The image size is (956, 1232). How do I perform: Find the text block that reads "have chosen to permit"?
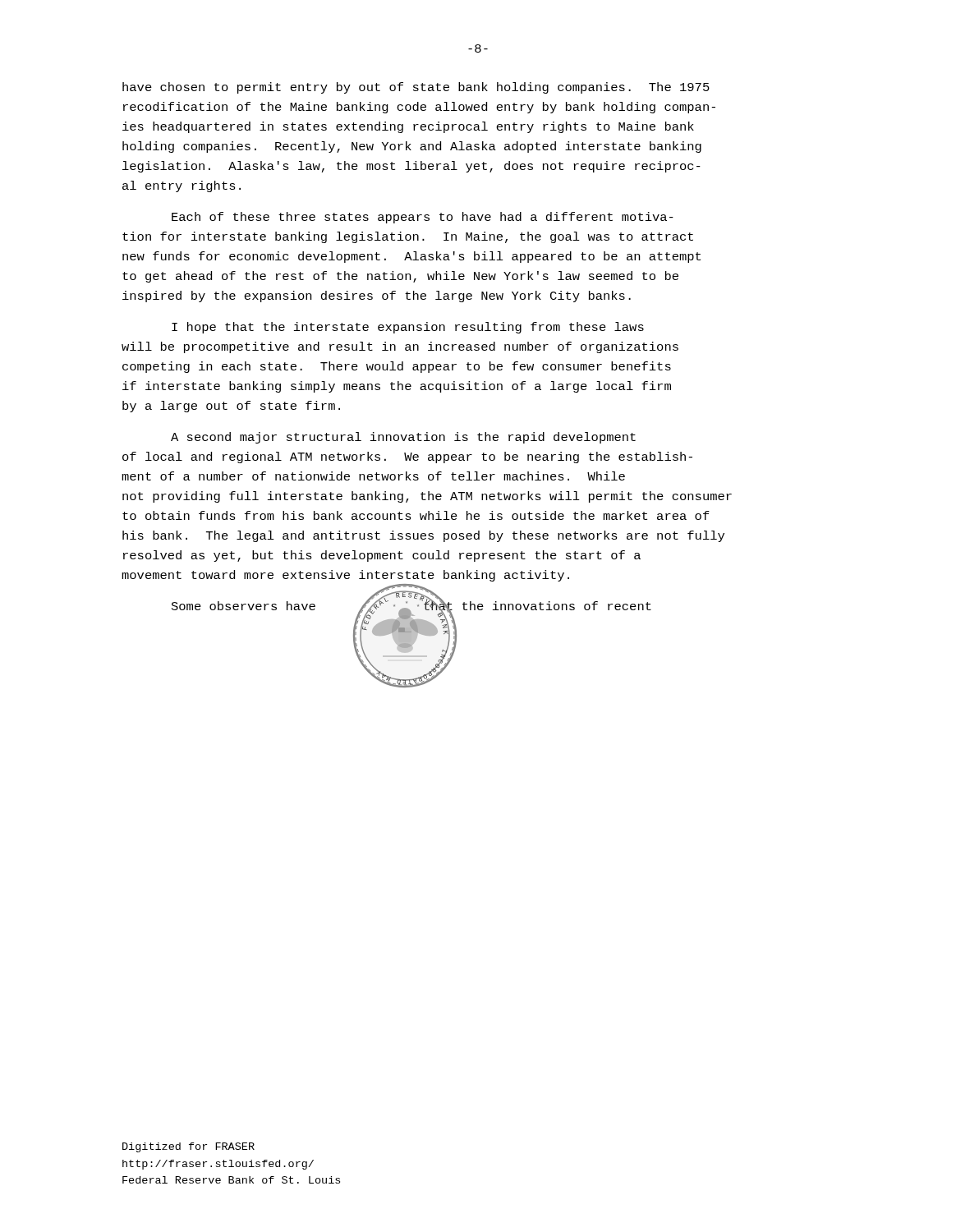pos(419,137)
